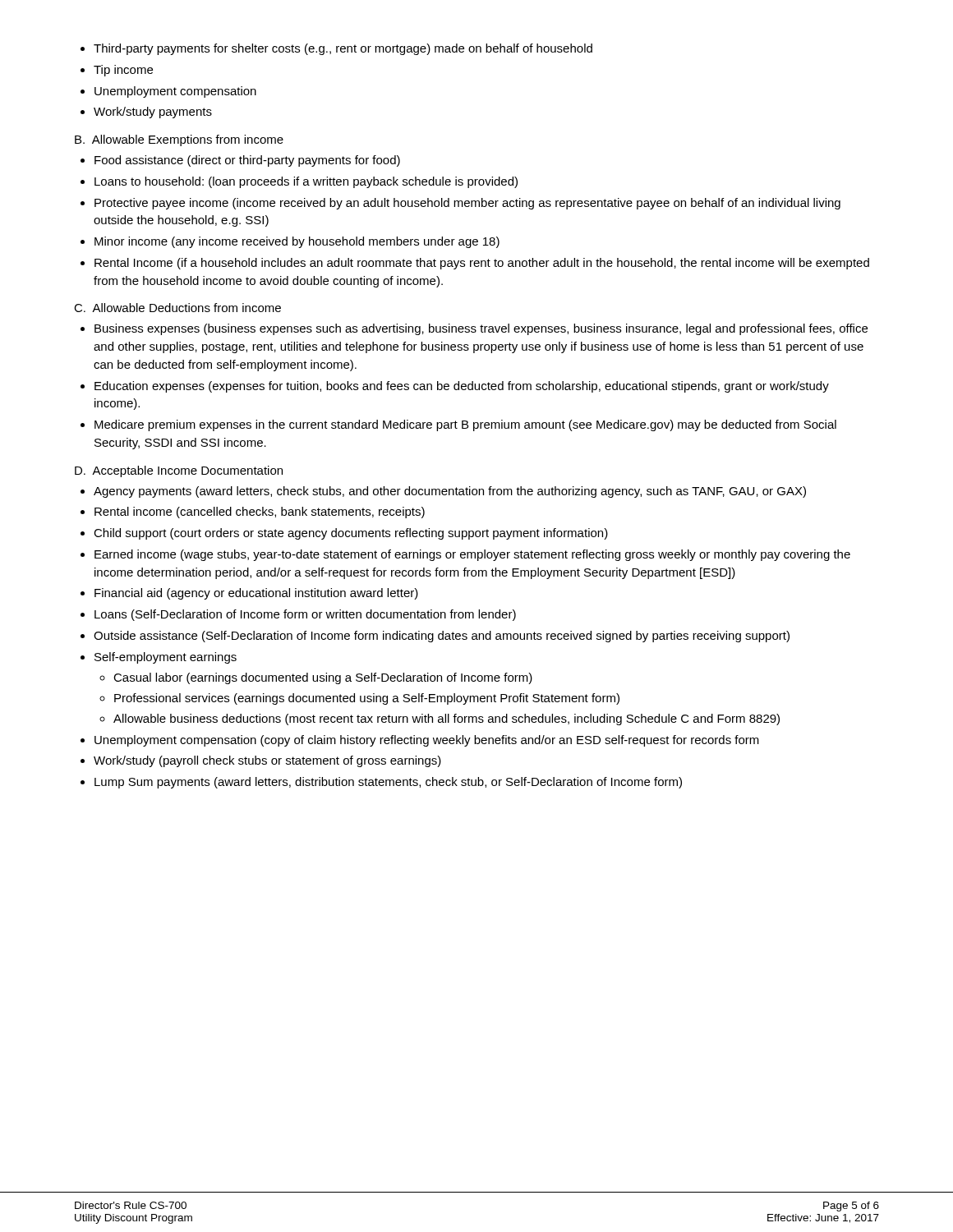Screen dimensions: 1232x953
Task: Find the block on this page that starts "Outside assistance (Self-Declaration"
Action: coord(442,635)
